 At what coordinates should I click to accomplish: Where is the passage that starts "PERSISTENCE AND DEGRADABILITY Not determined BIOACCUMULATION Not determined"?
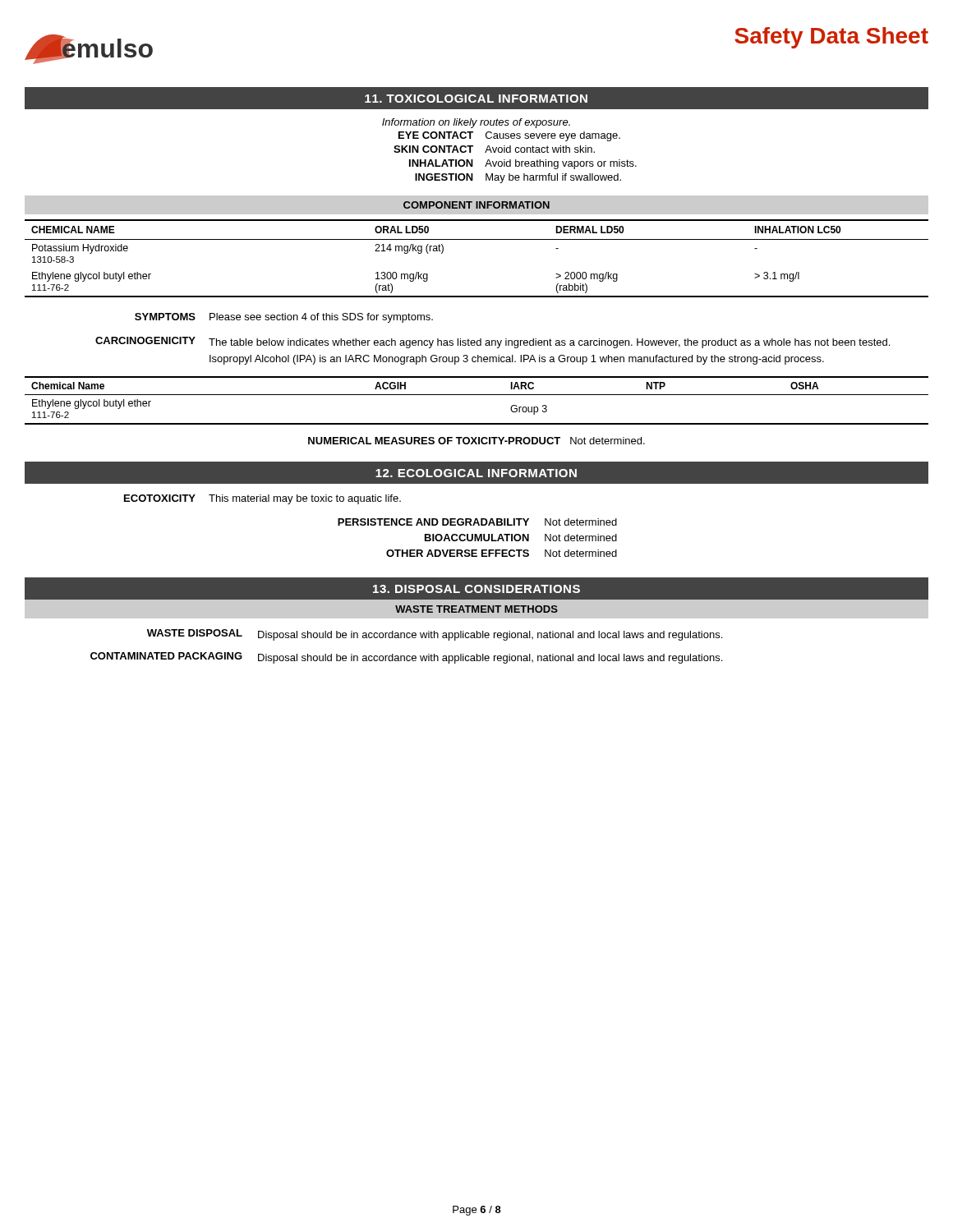click(476, 538)
